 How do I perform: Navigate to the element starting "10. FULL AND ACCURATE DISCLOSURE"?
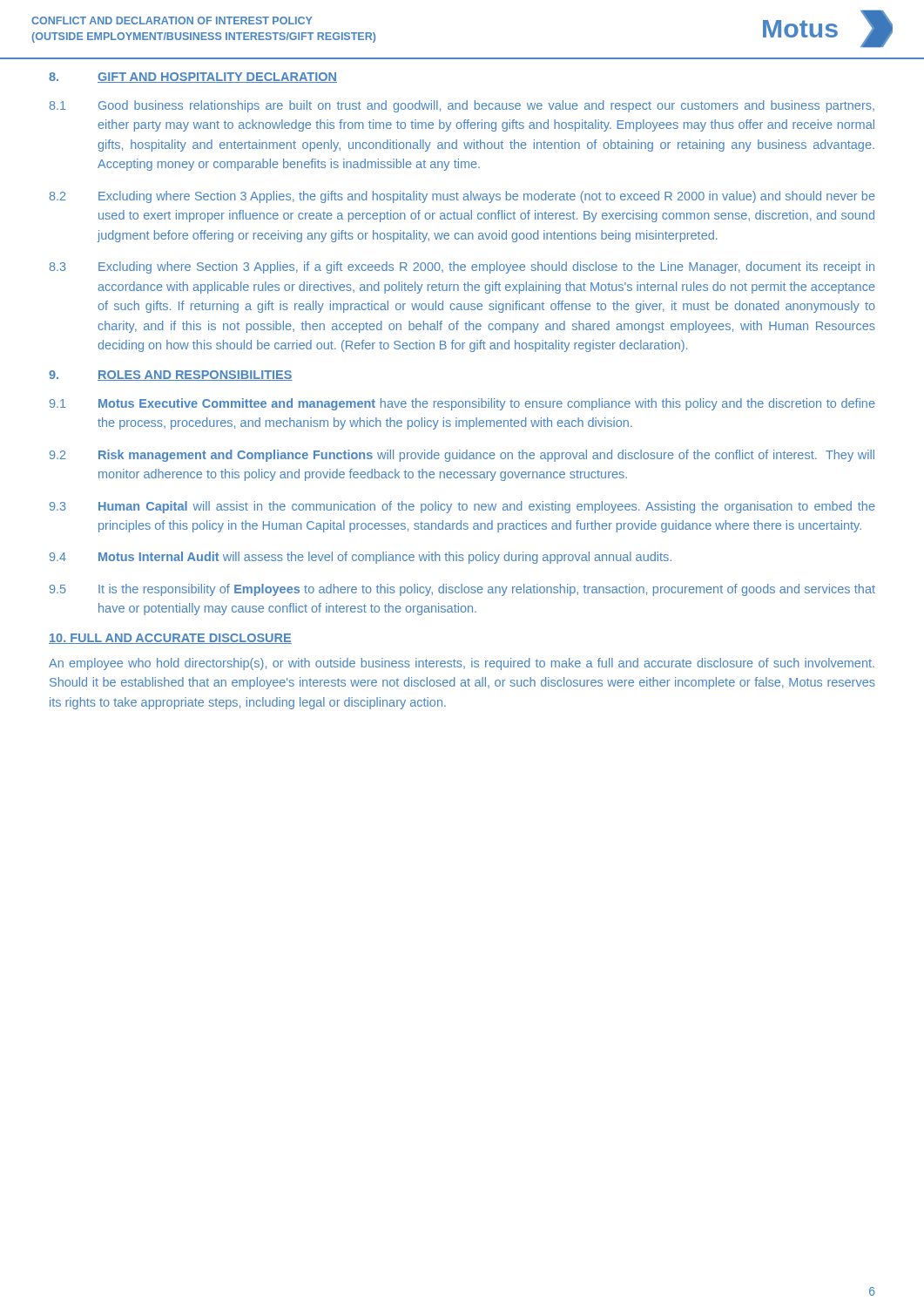point(170,638)
